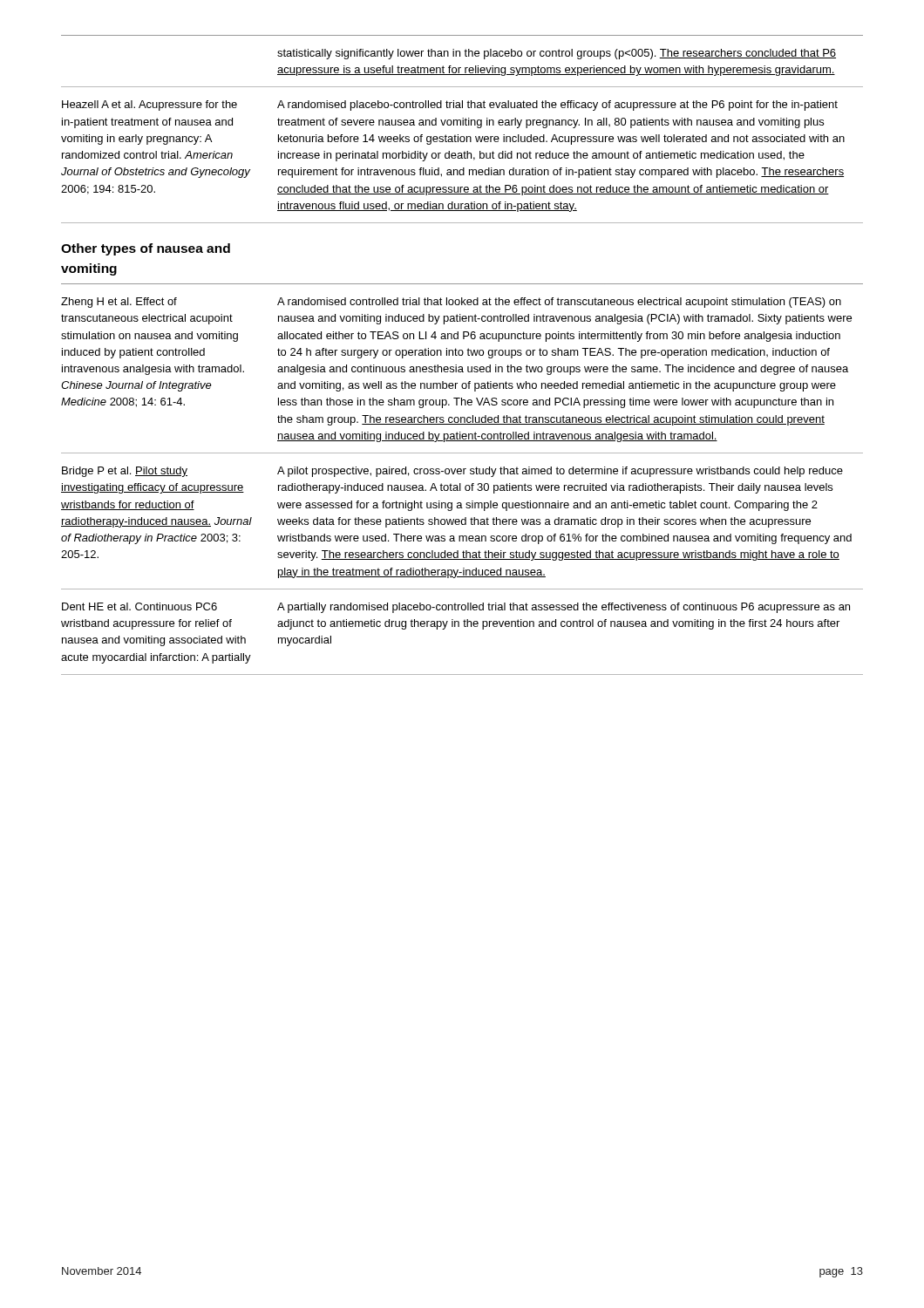This screenshot has height=1308, width=924.
Task: Select the section header that says "Other types of nausea andvomiting"
Action: [x=146, y=249]
